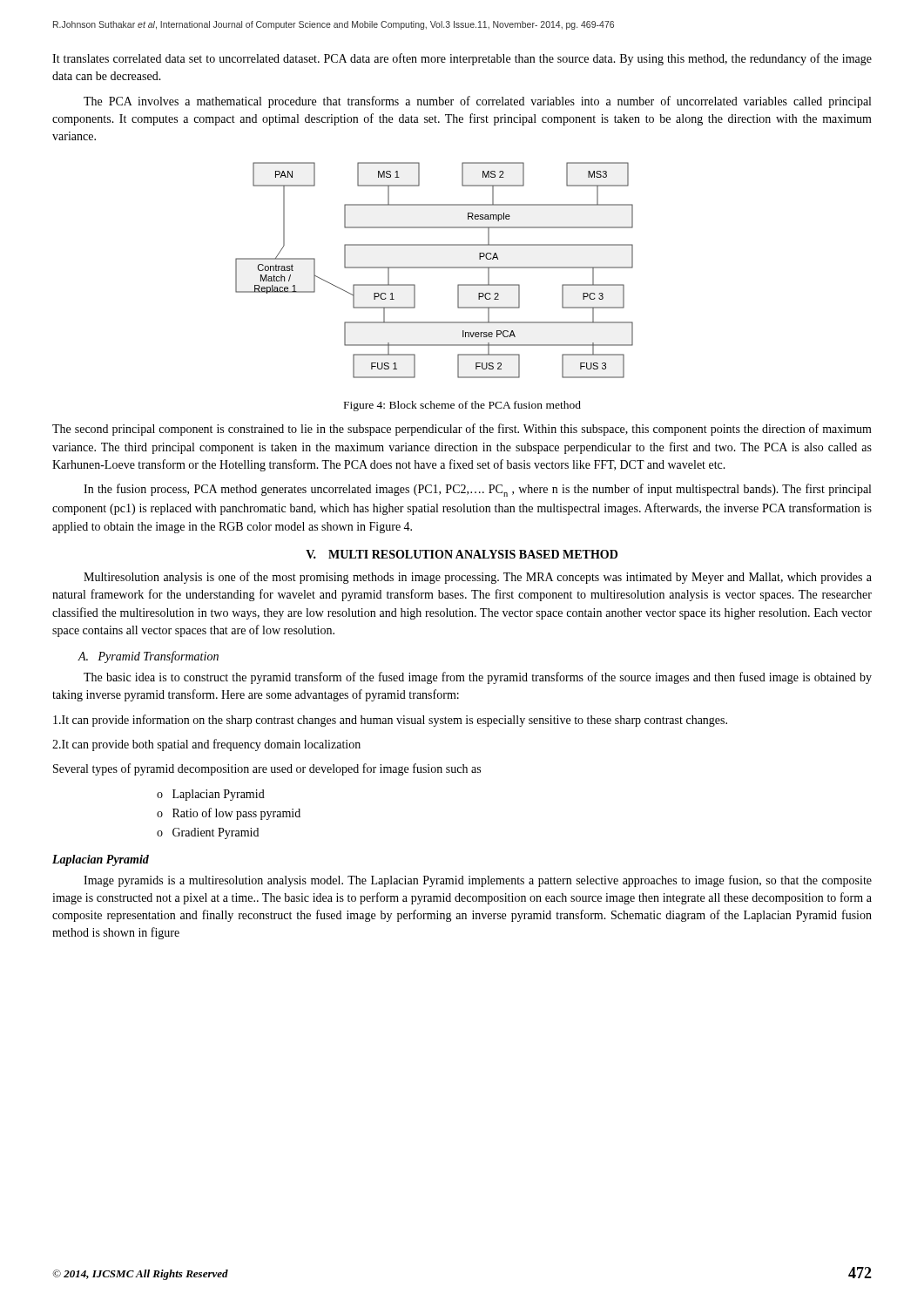
Task: Find the block on this page that starts "It can provide information on the"
Action: pos(462,720)
